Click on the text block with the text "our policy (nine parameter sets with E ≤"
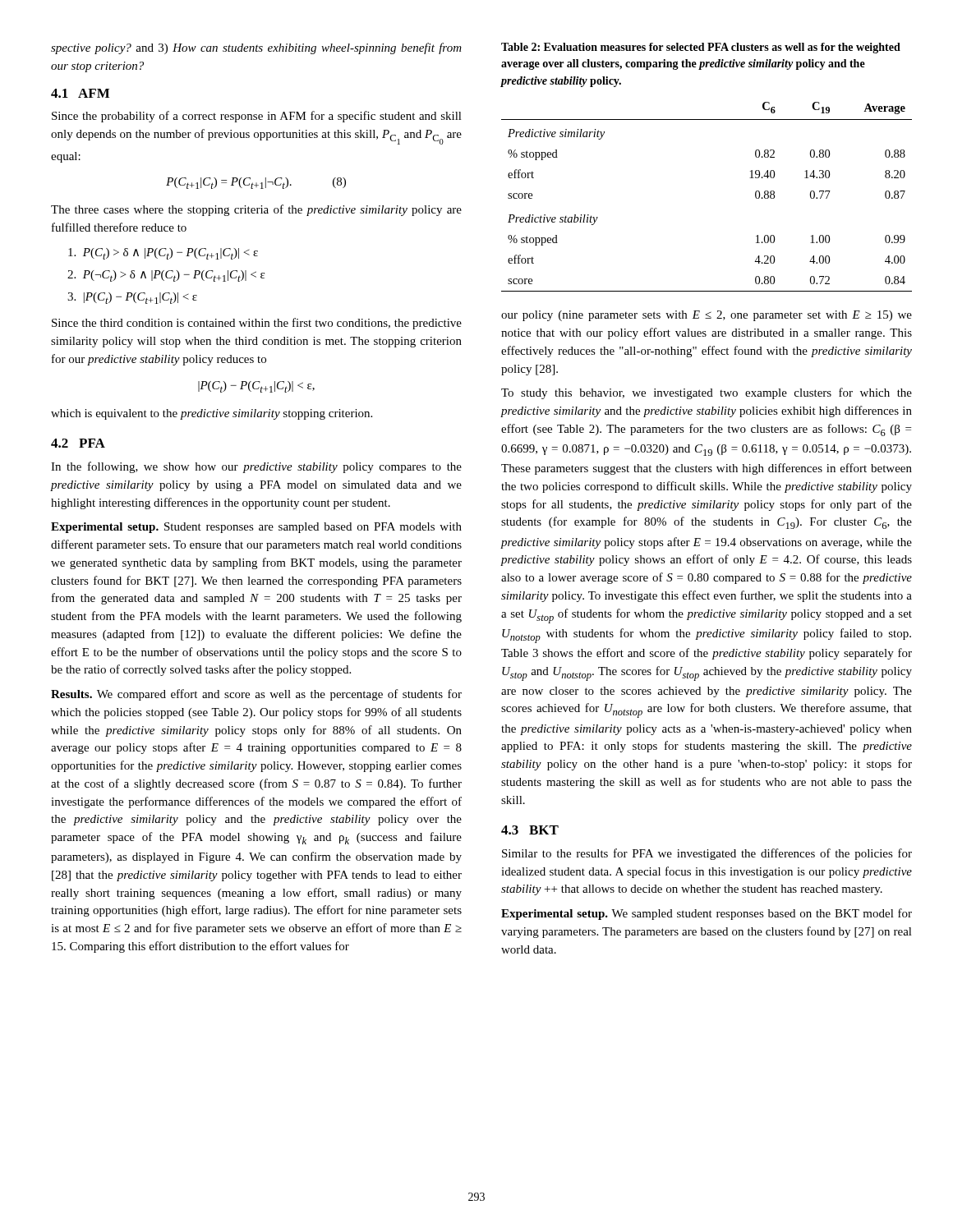 tap(707, 558)
